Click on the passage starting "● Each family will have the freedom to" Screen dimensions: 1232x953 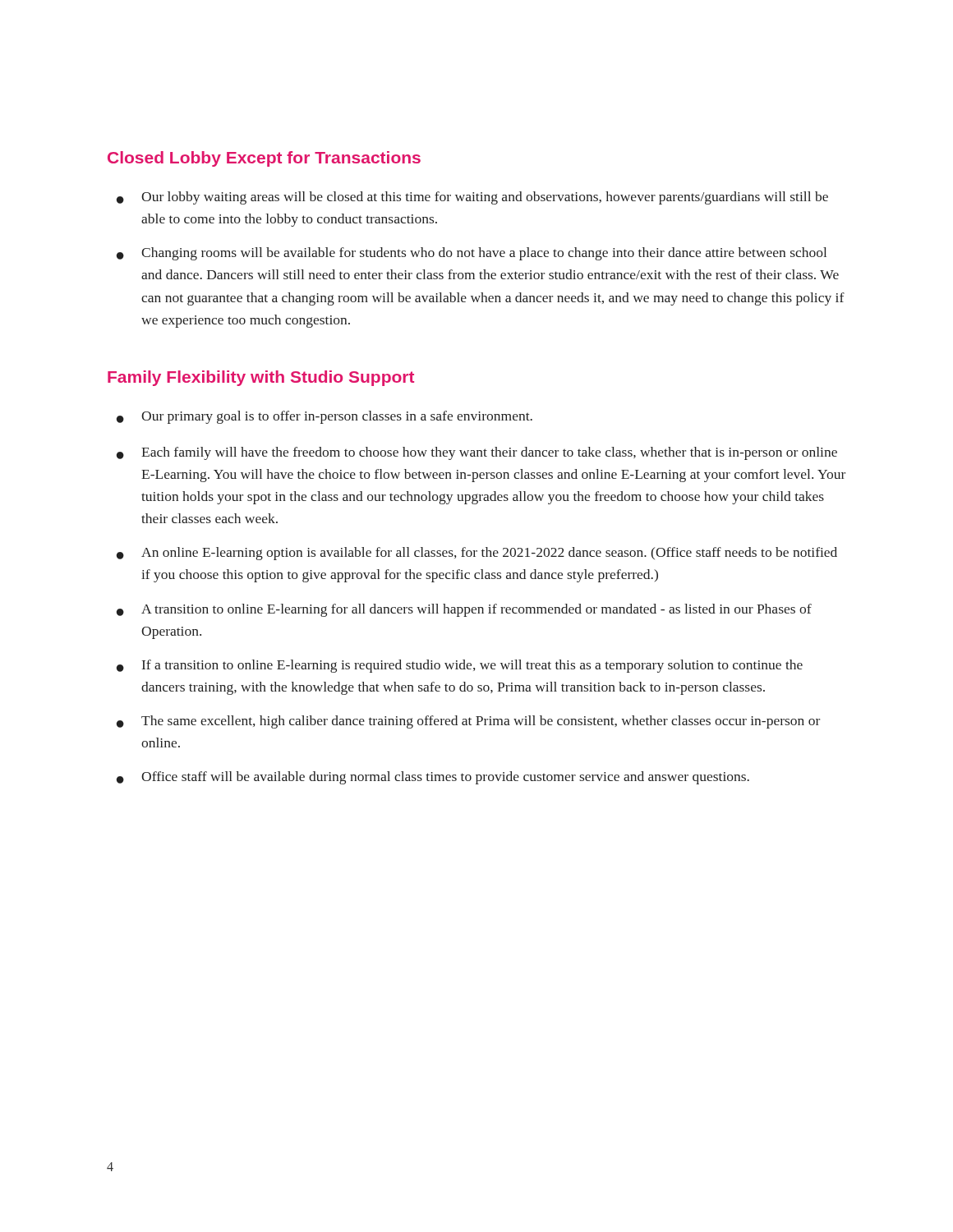pos(481,485)
